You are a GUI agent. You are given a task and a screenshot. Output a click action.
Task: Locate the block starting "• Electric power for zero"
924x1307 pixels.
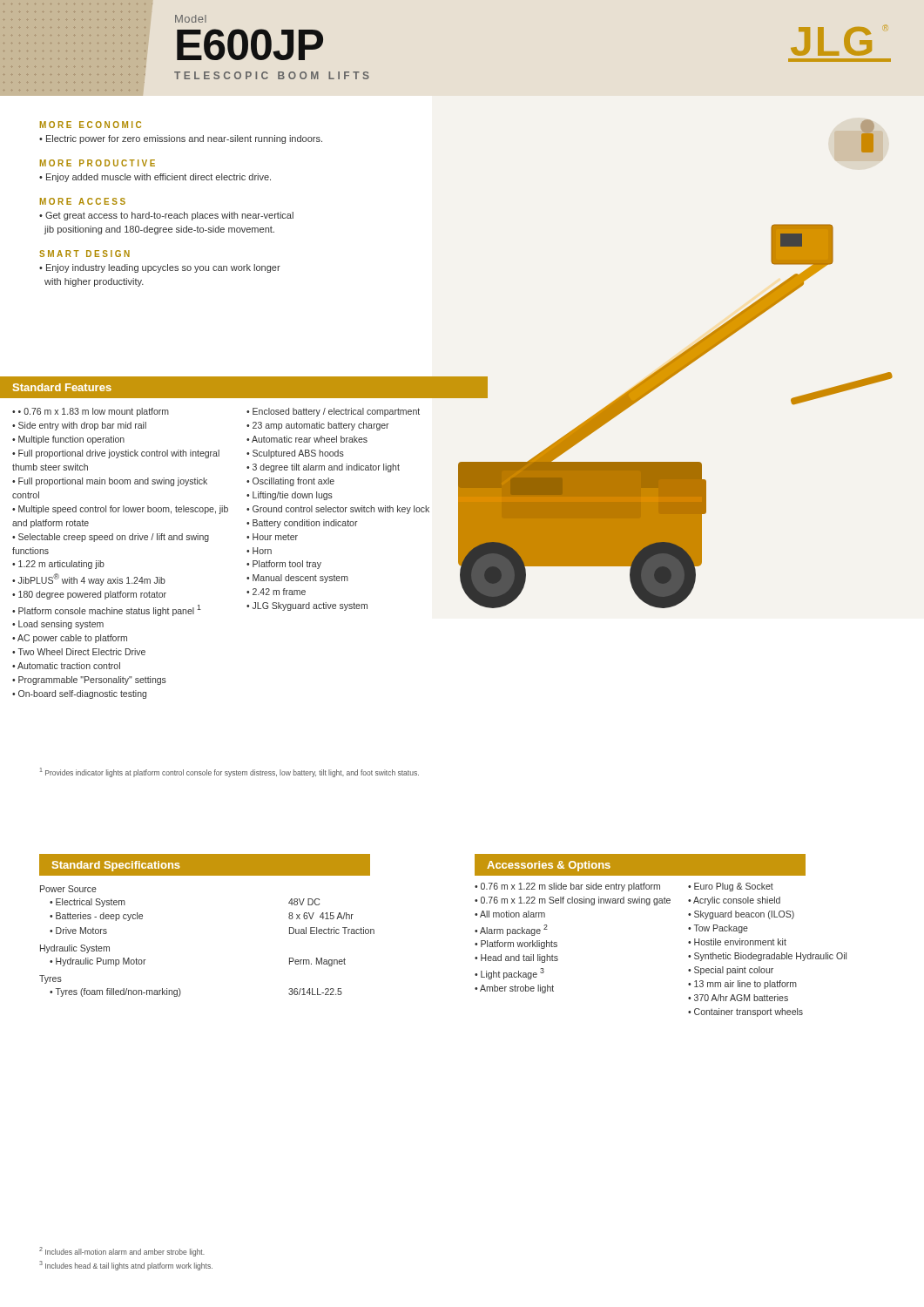point(181,139)
